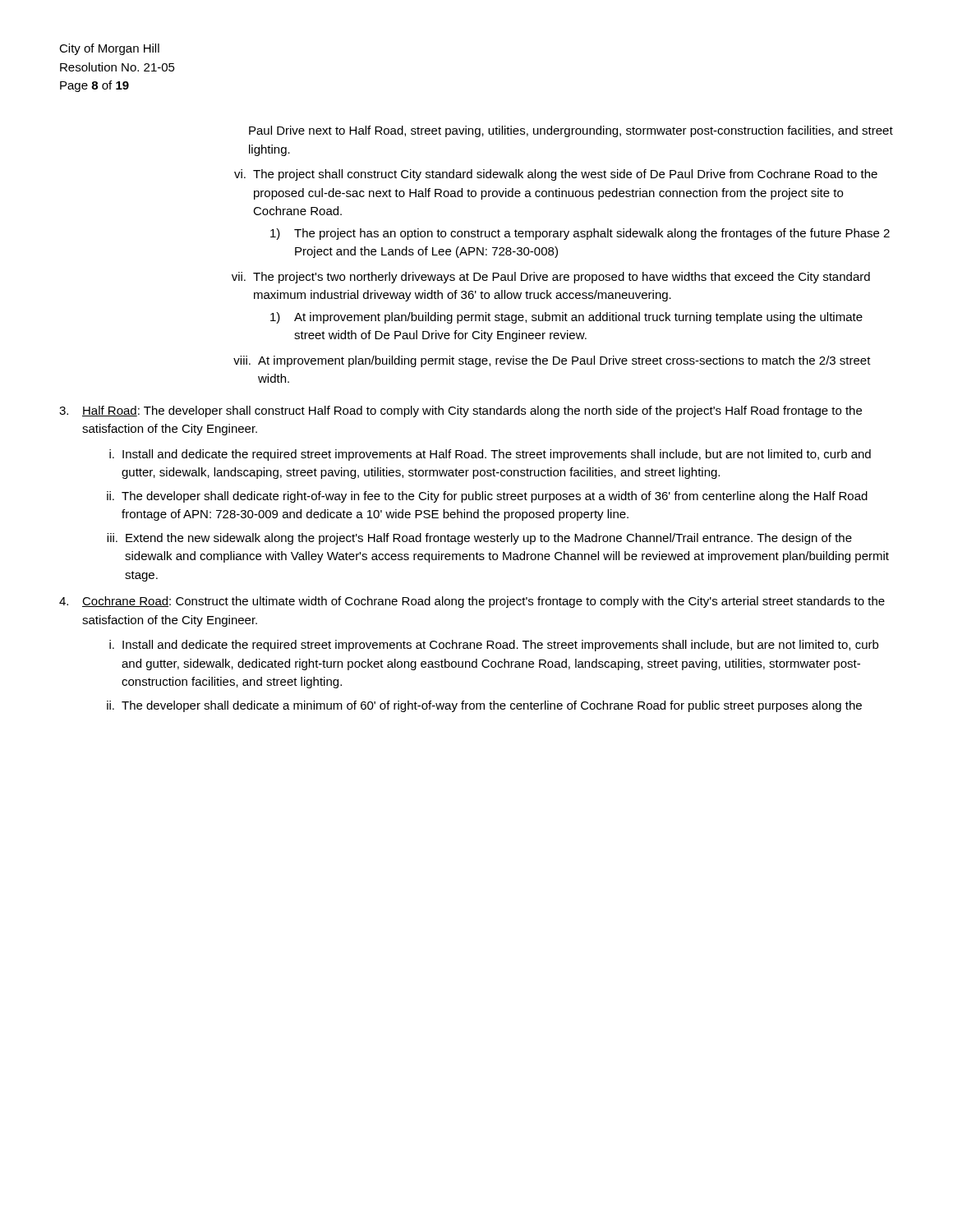Find the block on this page that starts "viii. At improvement plan/building permit stage,"
This screenshot has height=1232, width=953.
pyautogui.click(x=555, y=370)
